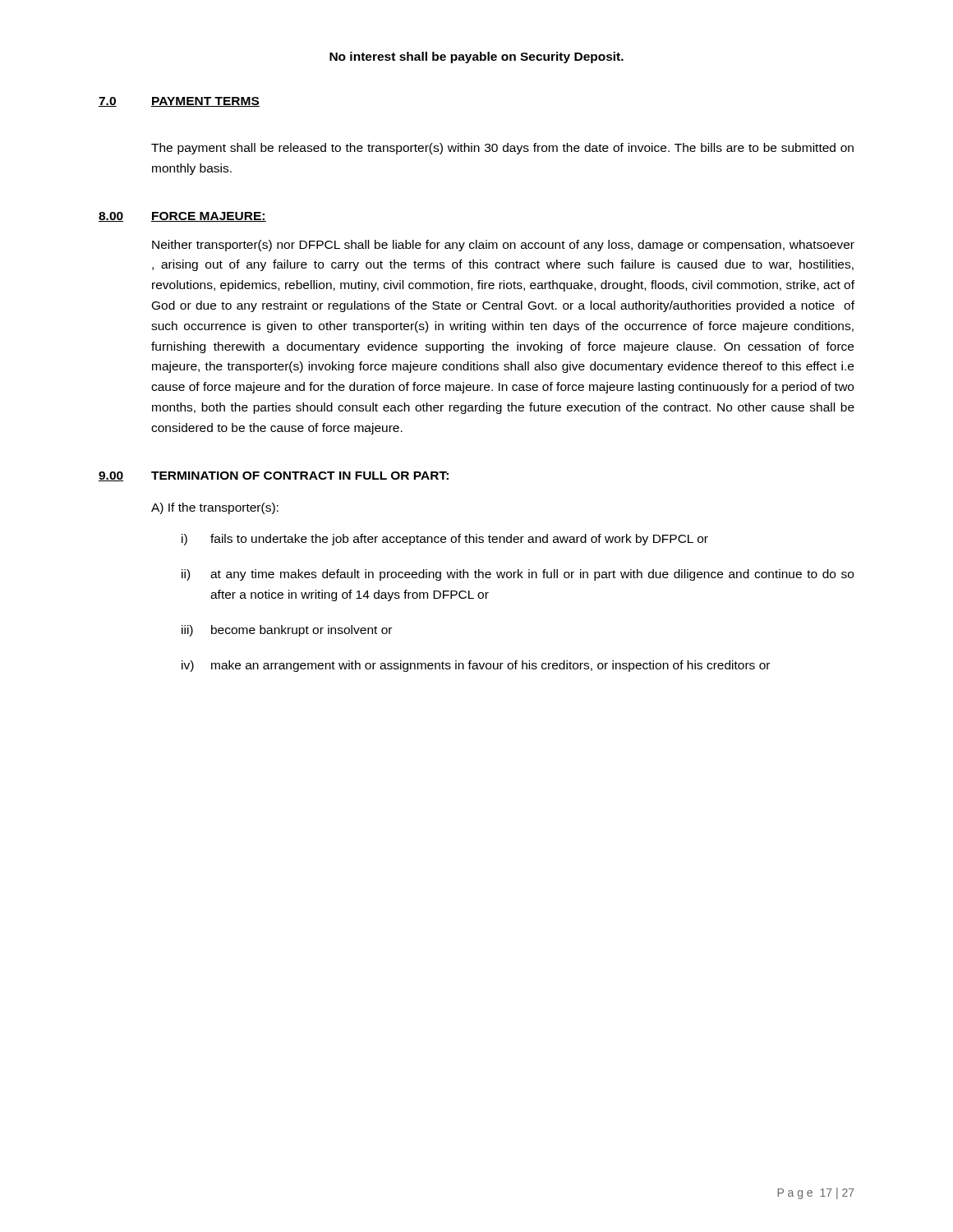Where does it say "8.00 FORCE MAJEURE:"?
The height and width of the screenshot is (1232, 953).
(182, 216)
